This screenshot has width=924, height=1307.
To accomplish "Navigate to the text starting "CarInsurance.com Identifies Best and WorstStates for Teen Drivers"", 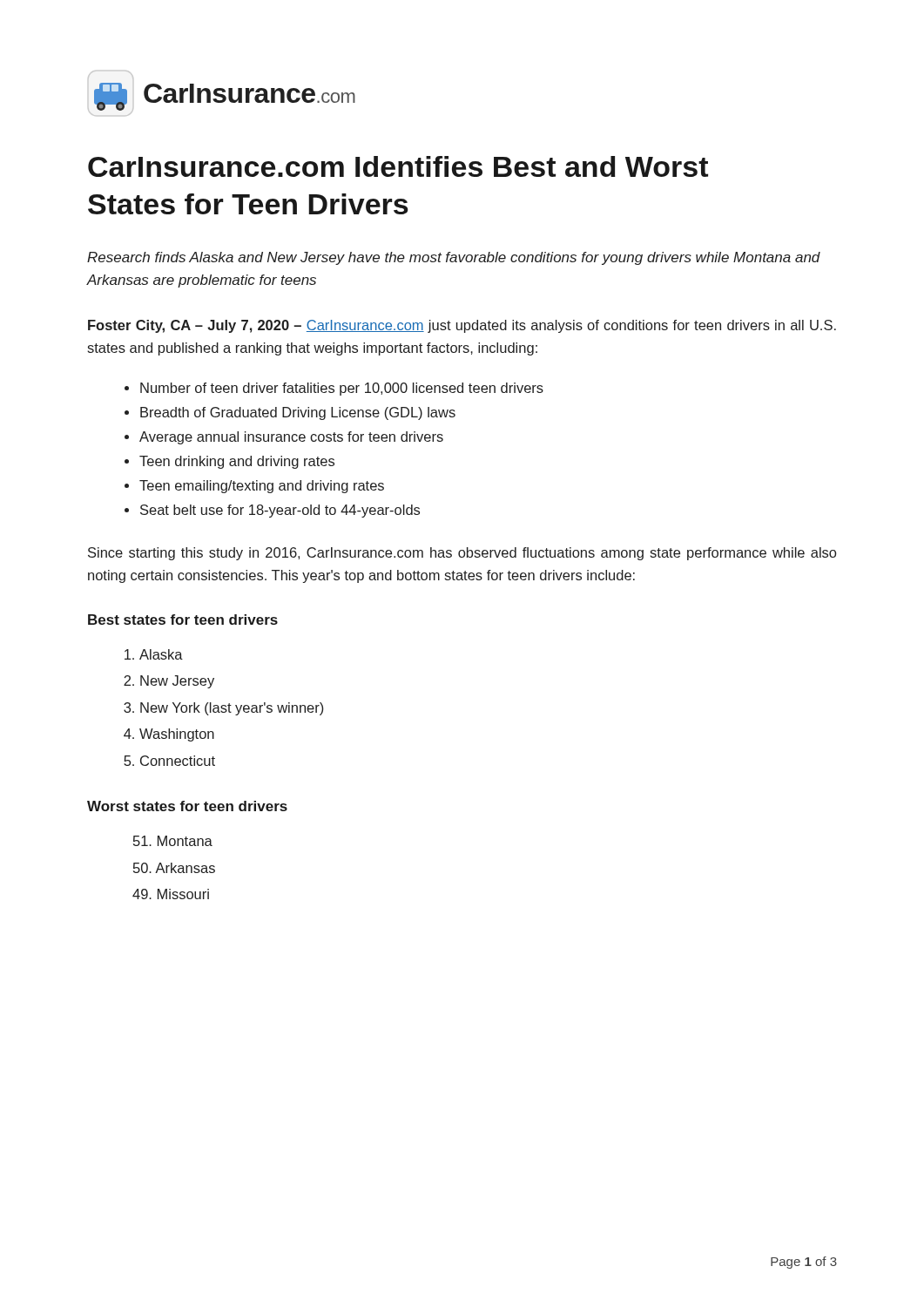I will [462, 185].
